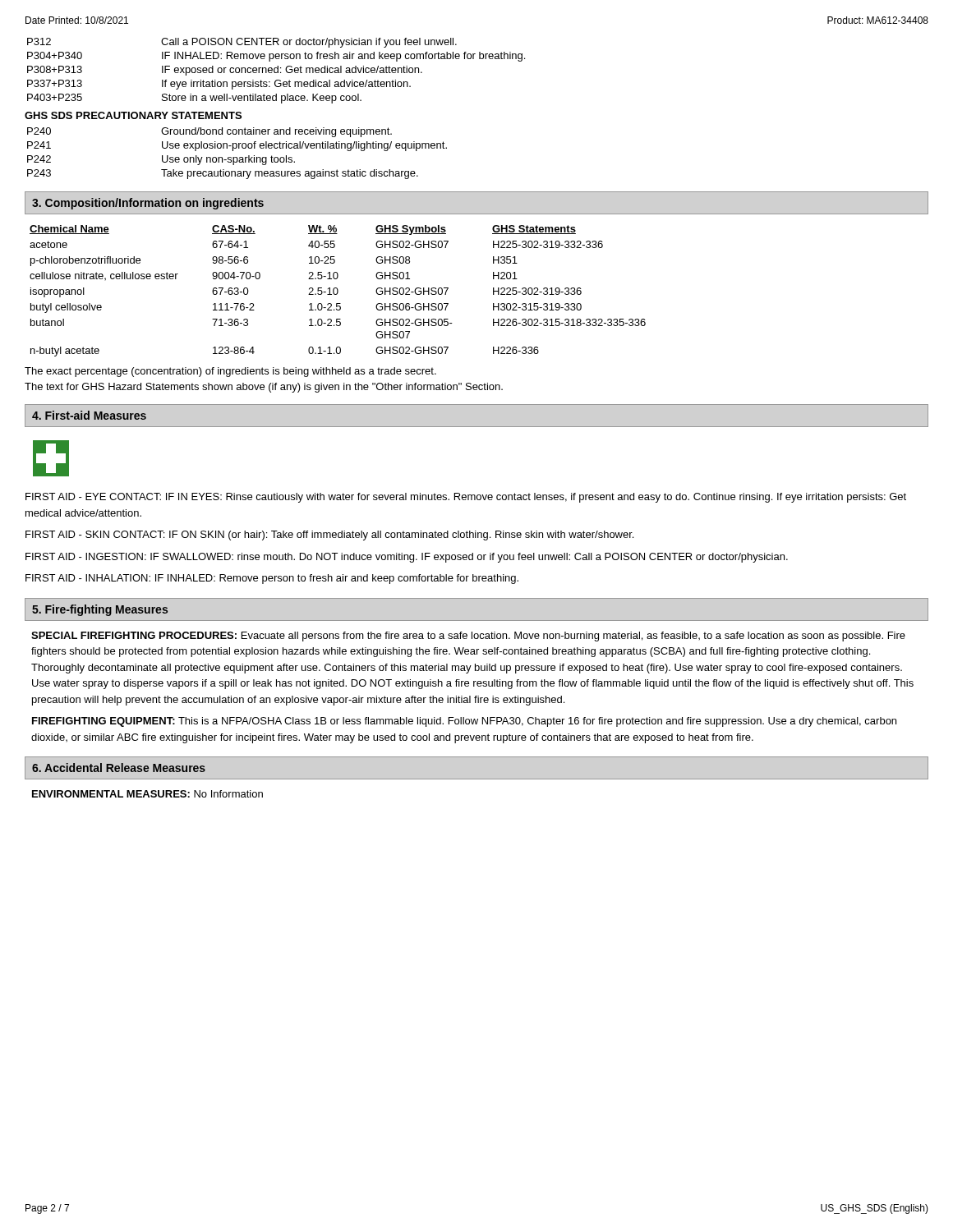Navigate to the text starting "P312 Call a POISON CENTER or"

click(476, 41)
